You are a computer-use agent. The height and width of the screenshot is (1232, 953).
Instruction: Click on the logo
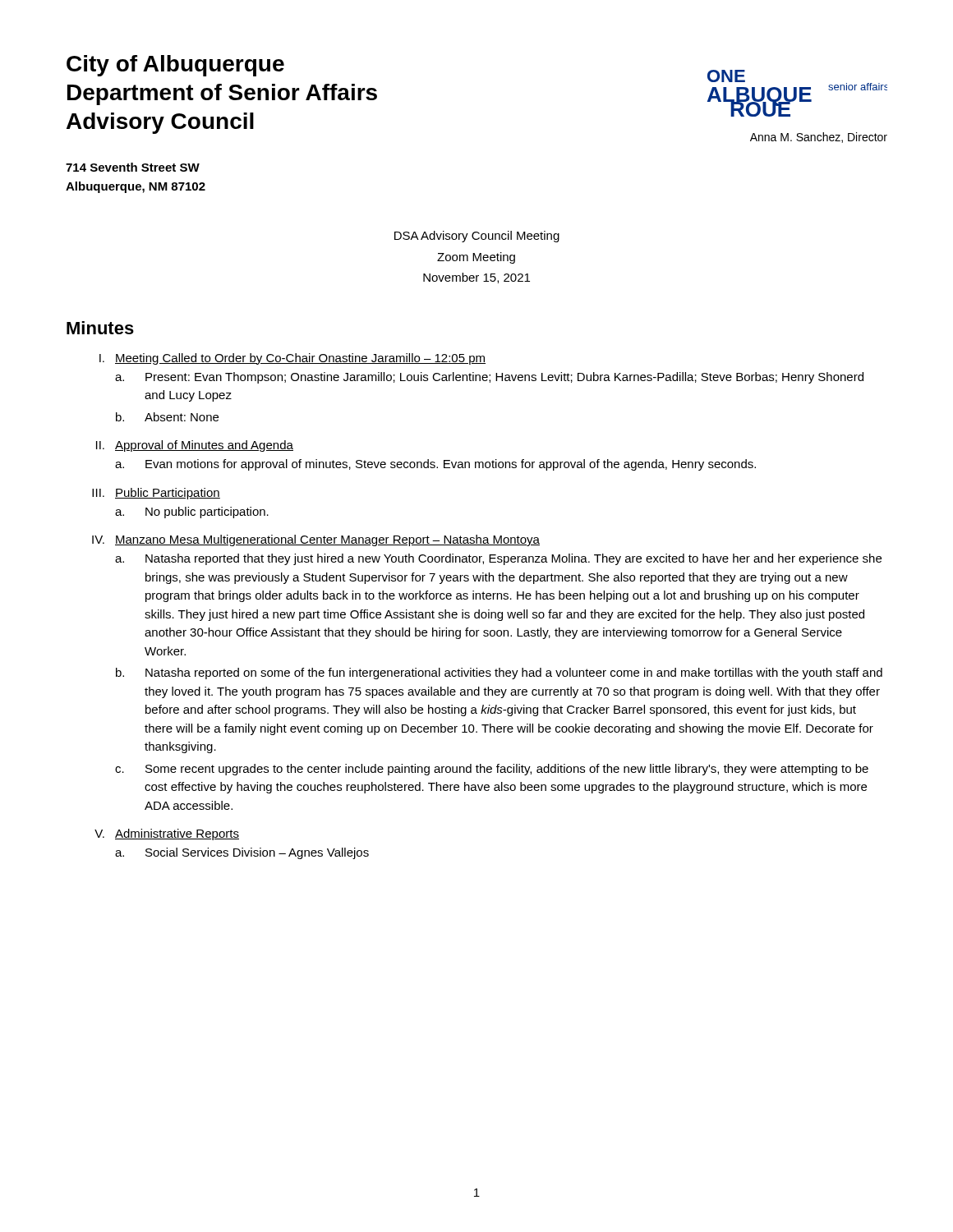pyautogui.click(x=797, y=88)
